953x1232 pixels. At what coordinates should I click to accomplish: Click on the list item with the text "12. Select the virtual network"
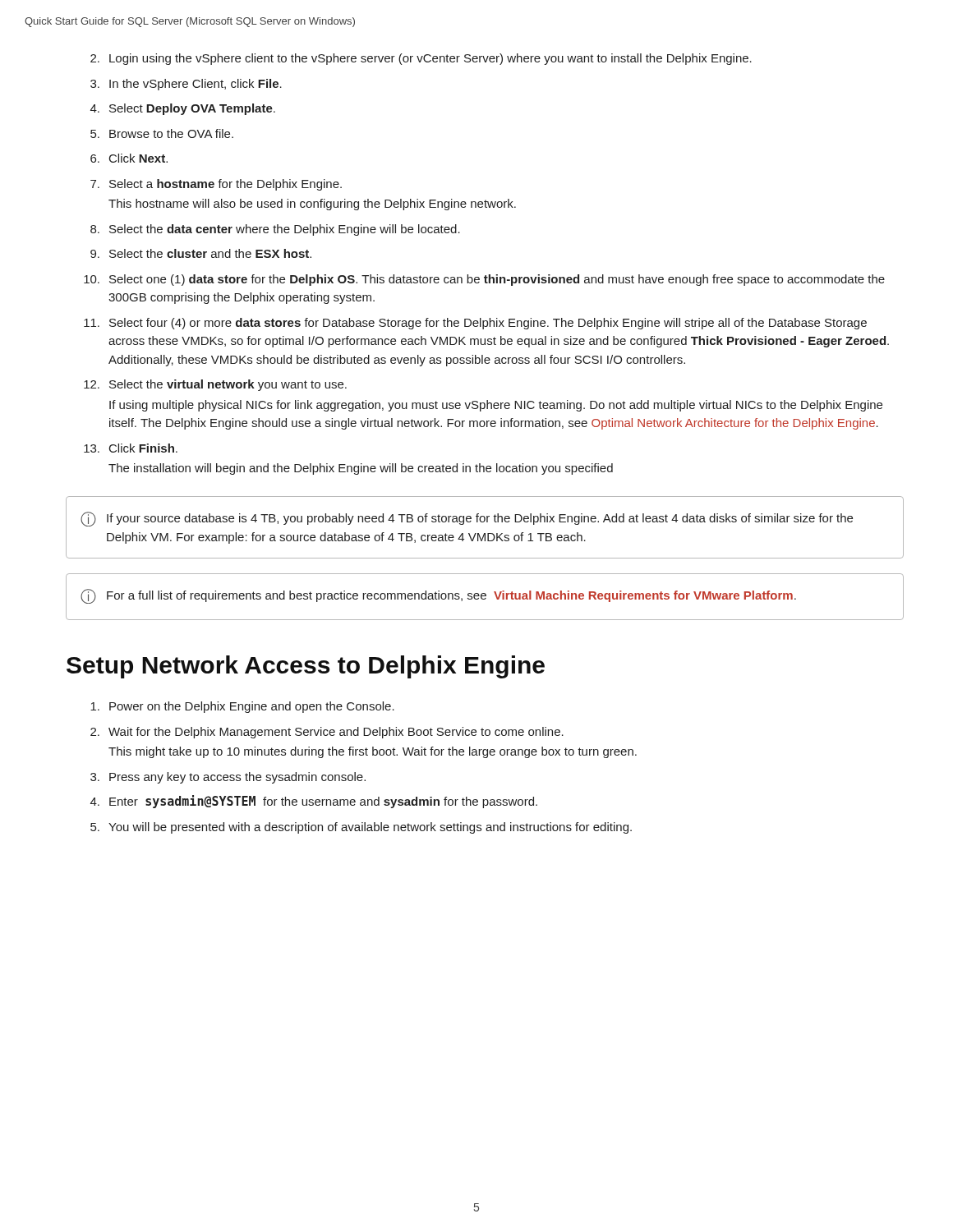(485, 404)
